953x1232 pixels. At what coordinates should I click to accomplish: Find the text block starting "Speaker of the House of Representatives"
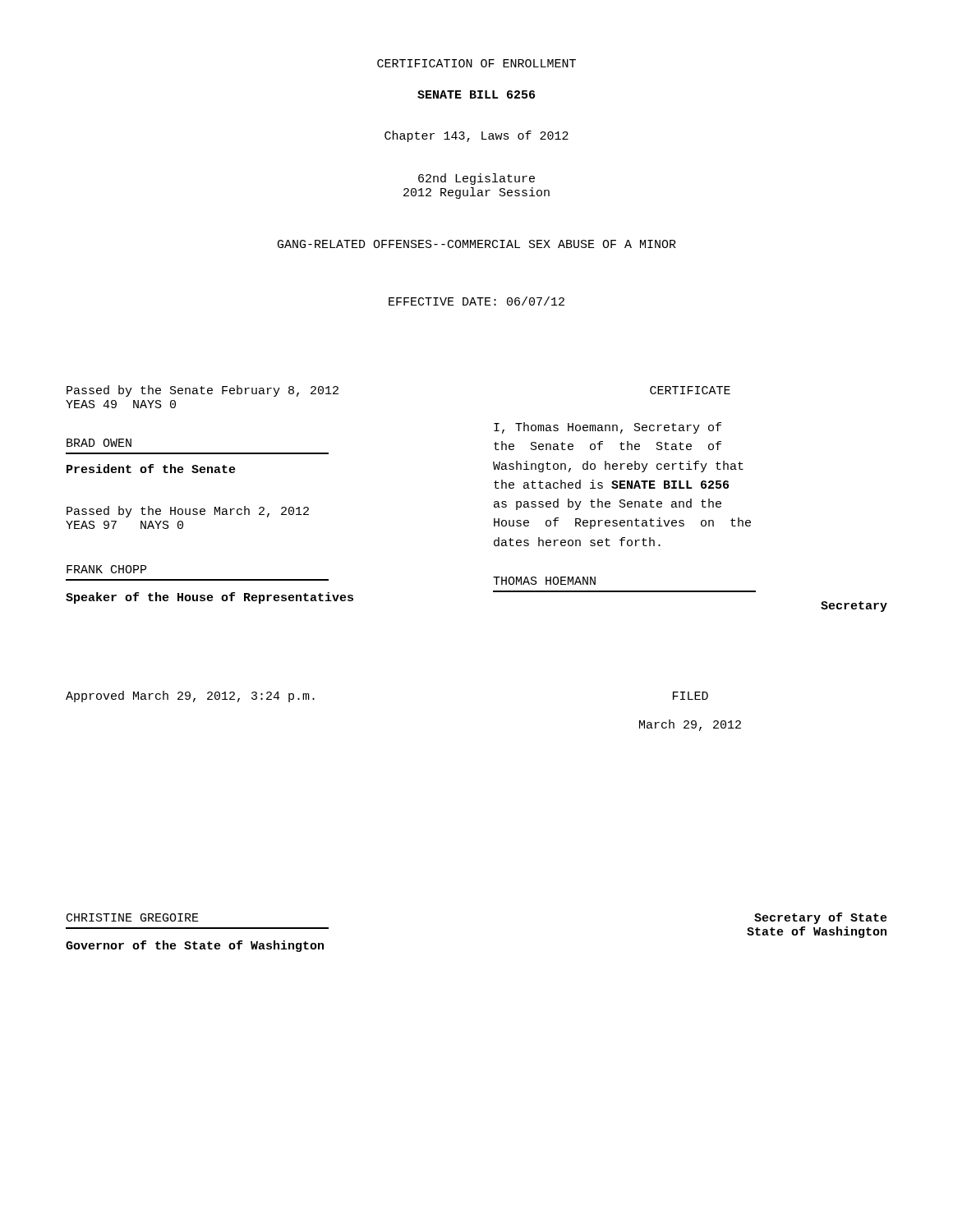(210, 598)
